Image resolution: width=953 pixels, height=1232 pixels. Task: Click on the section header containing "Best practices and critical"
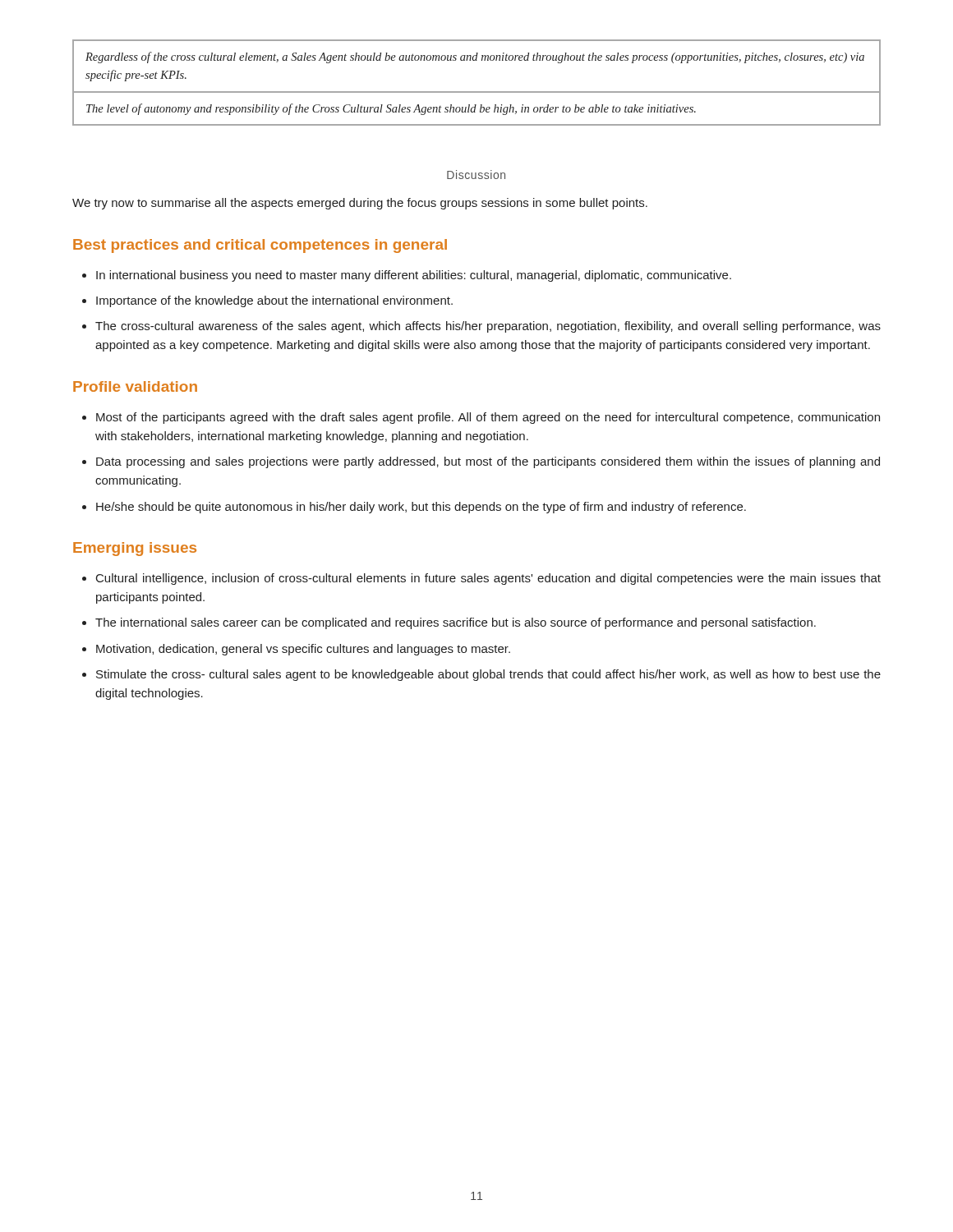tap(260, 244)
